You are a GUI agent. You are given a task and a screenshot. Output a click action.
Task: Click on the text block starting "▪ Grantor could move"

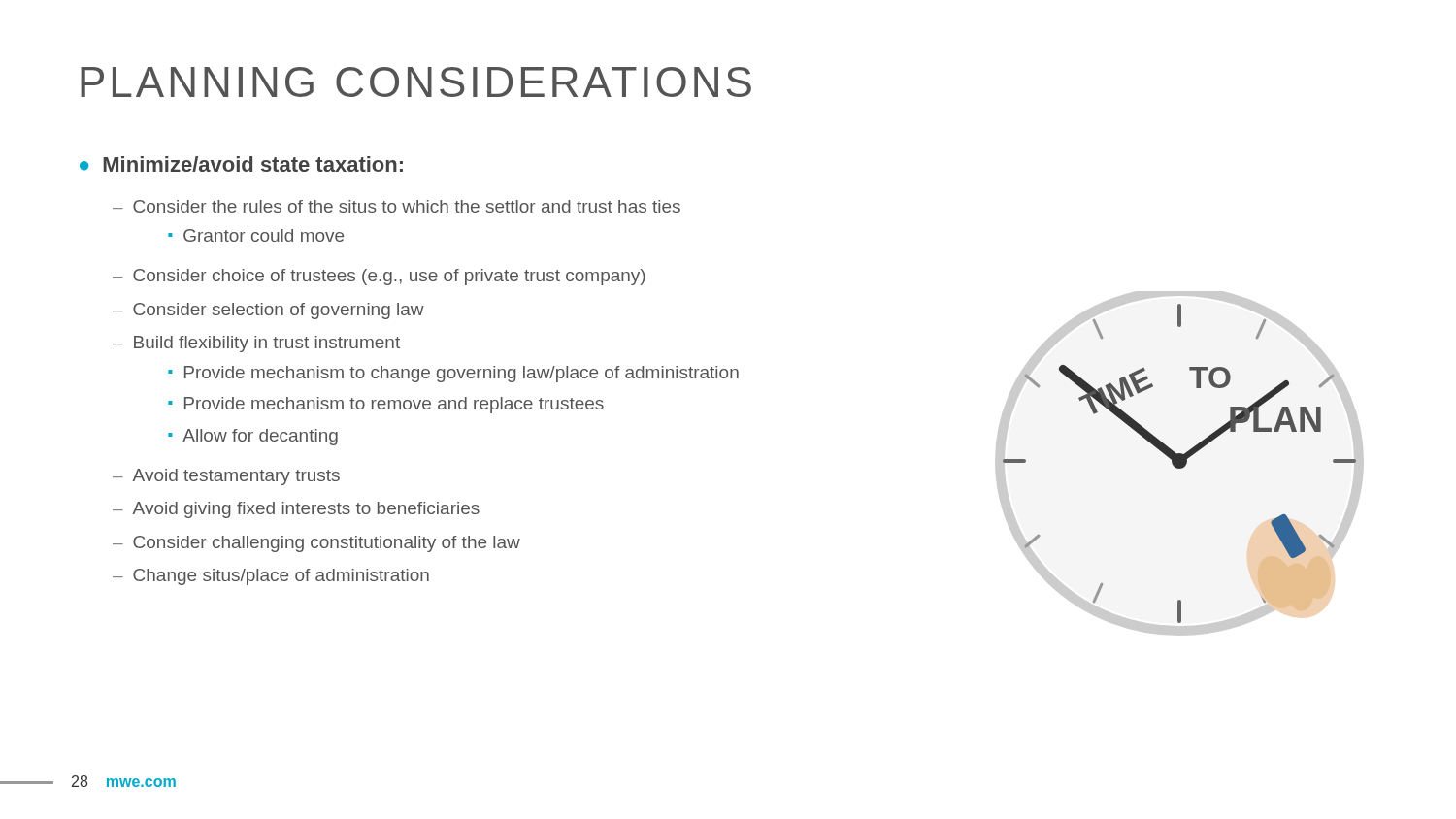256,236
